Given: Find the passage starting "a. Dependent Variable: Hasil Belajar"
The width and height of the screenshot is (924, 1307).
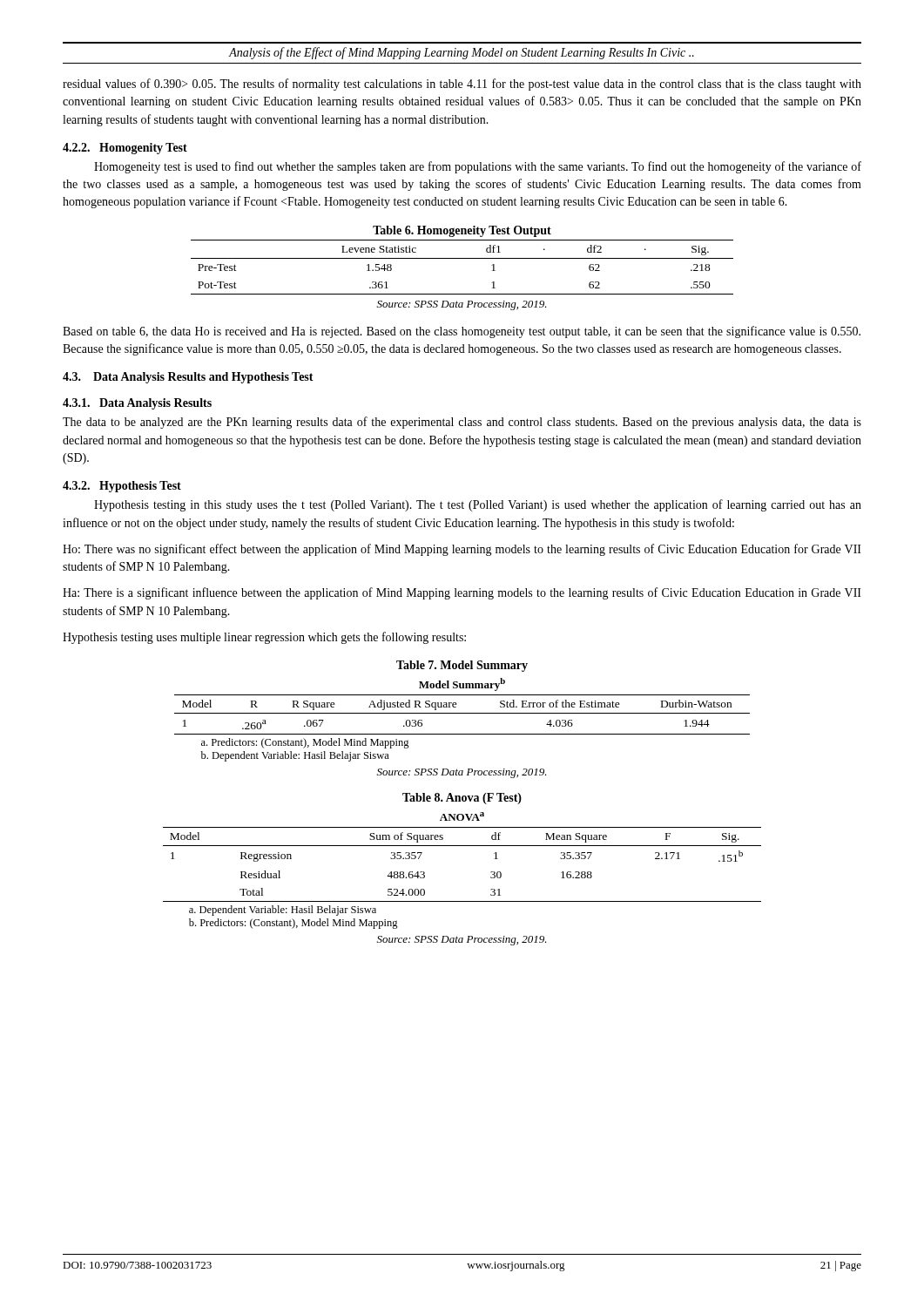Looking at the screenshot, I should point(293,916).
